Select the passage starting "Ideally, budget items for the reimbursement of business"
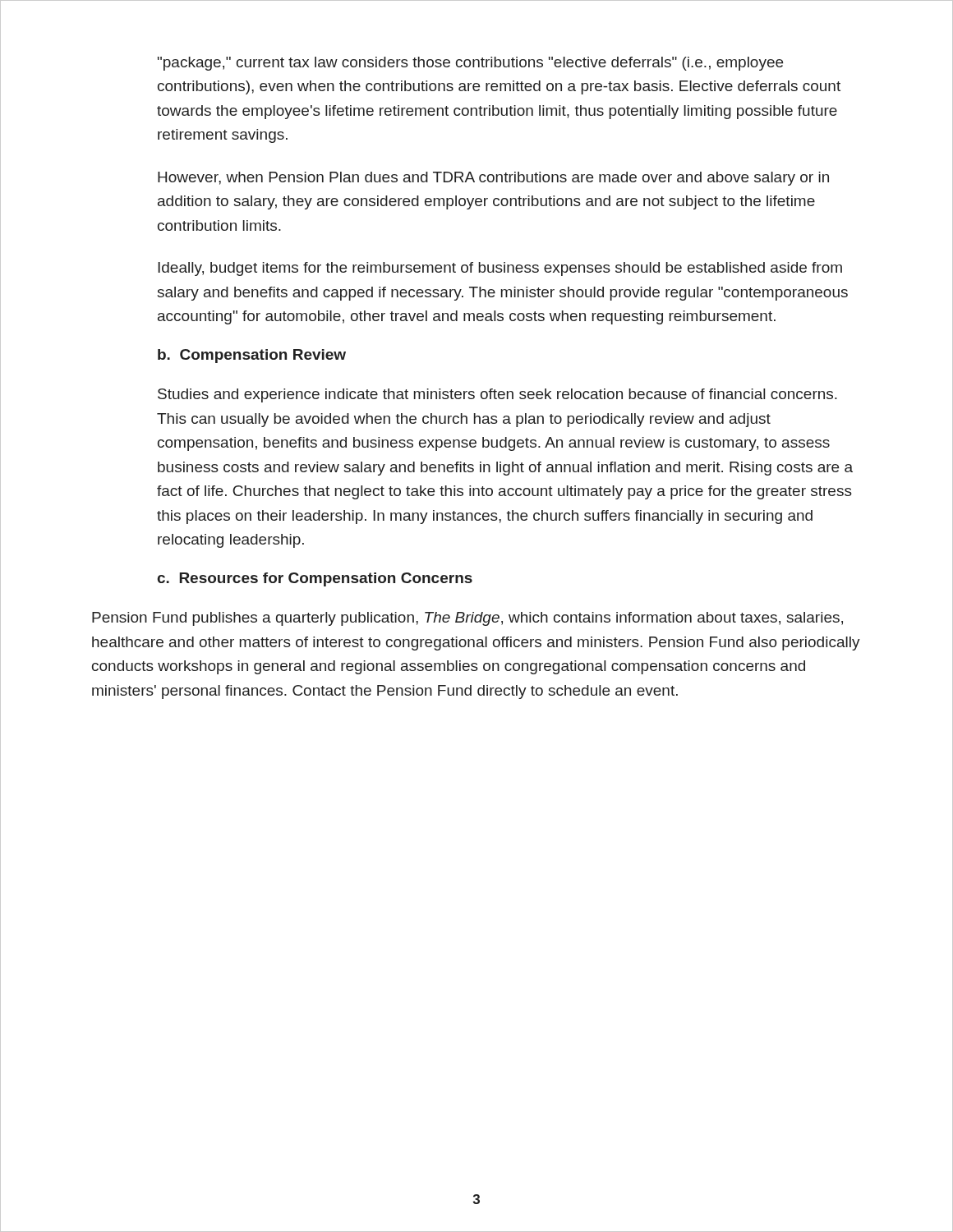The height and width of the screenshot is (1232, 953). [503, 292]
